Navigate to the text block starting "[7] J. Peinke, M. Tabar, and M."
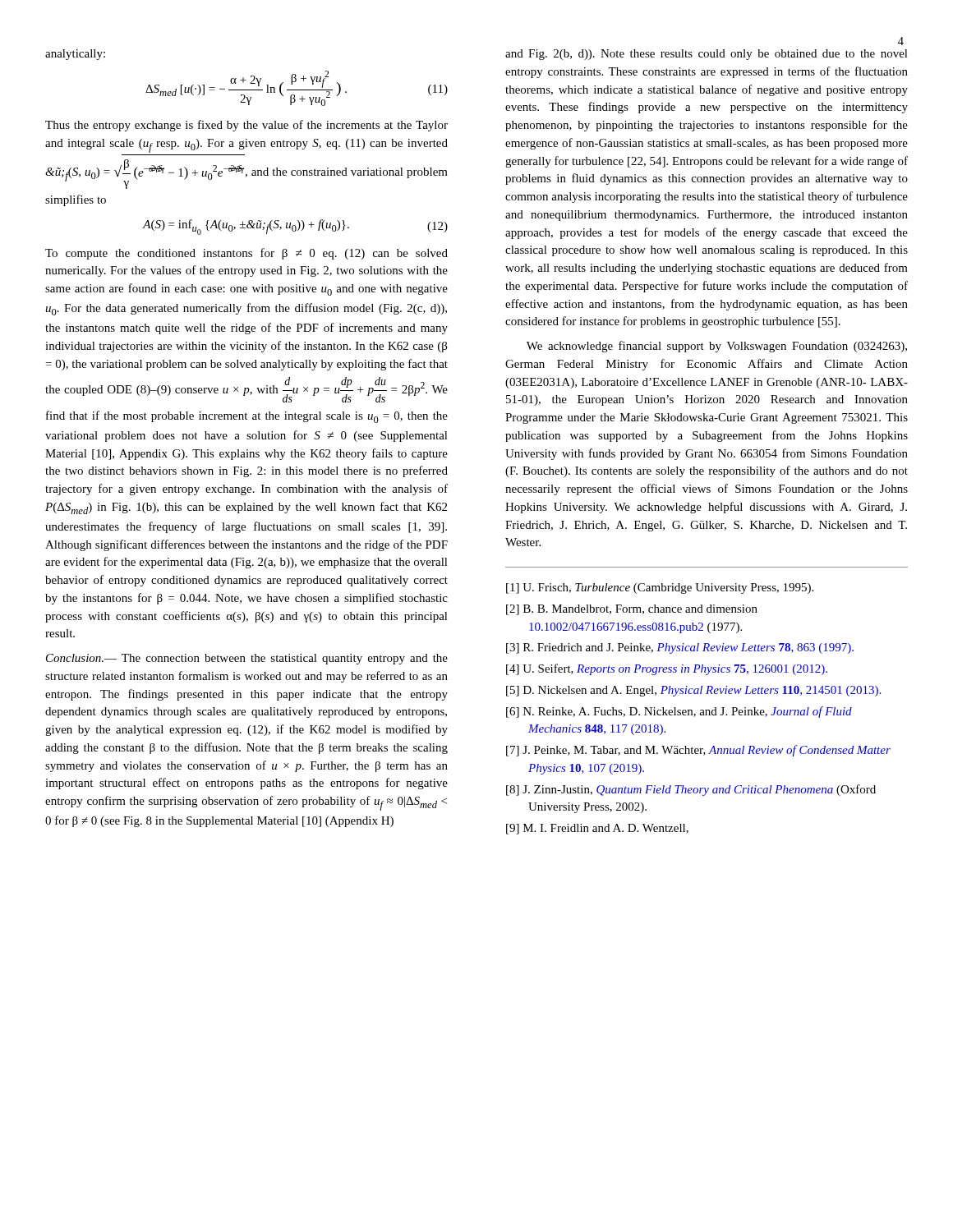The height and width of the screenshot is (1232, 953). (698, 759)
